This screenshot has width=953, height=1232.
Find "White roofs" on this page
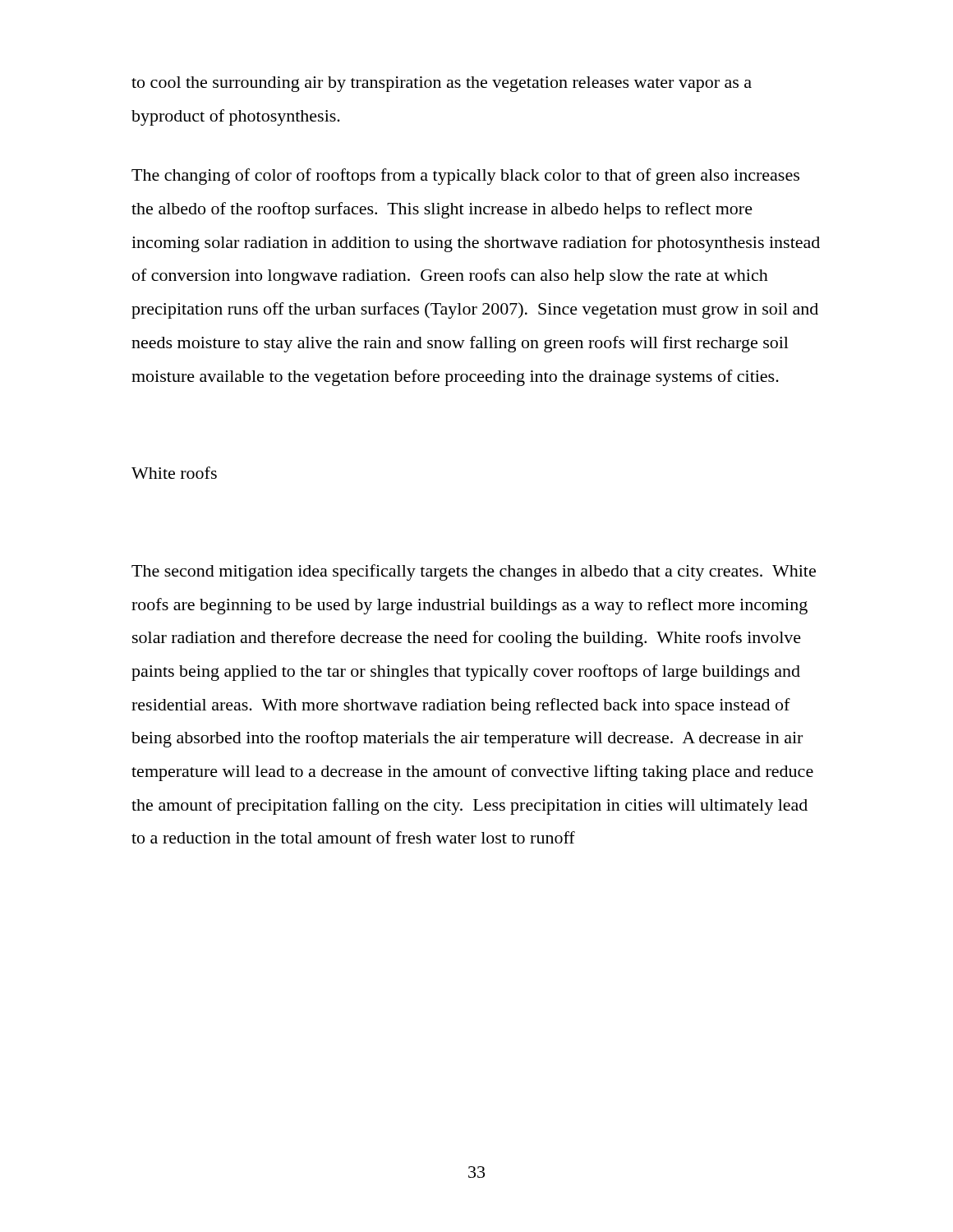(174, 473)
